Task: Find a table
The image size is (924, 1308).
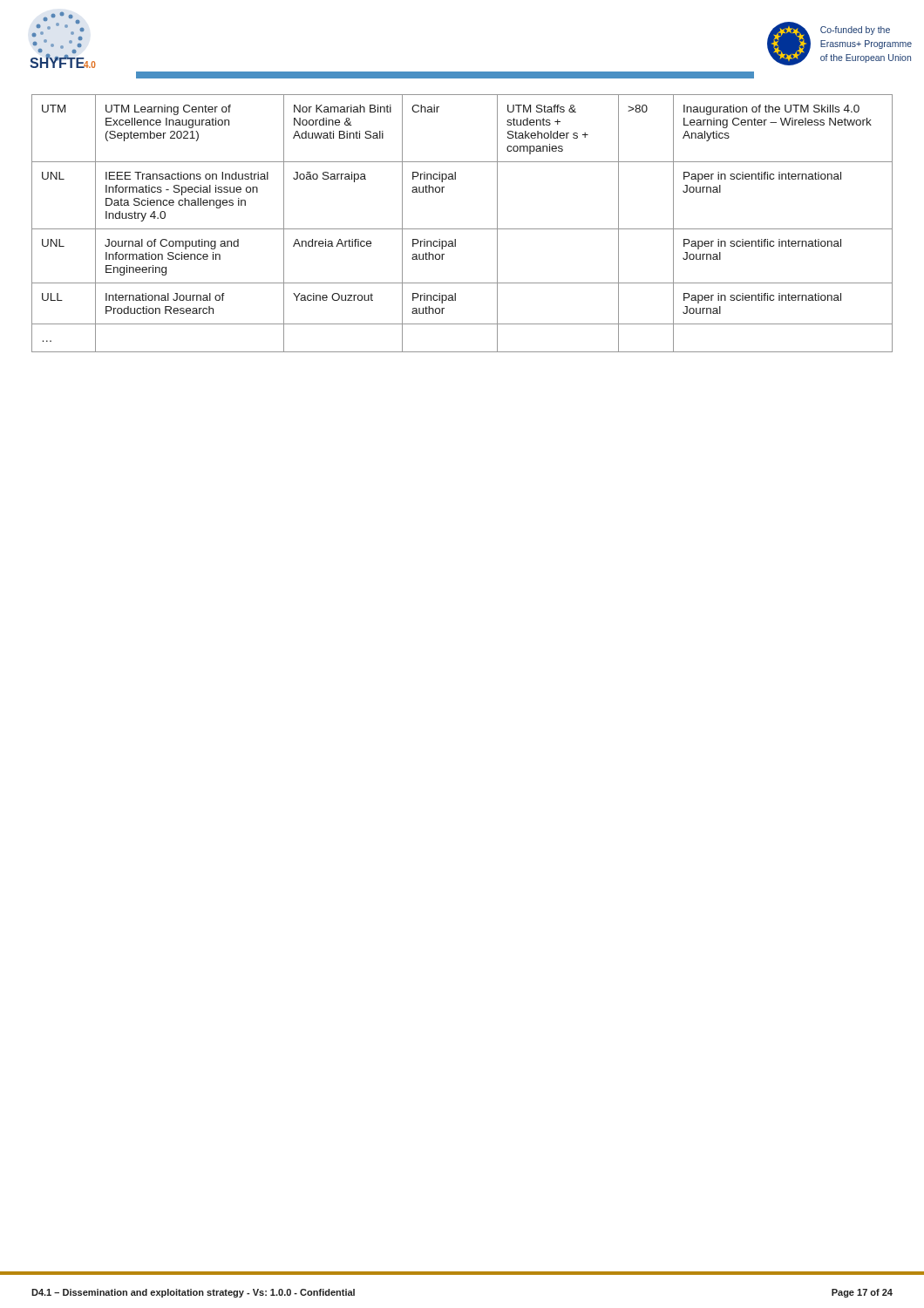Action: coord(462,223)
